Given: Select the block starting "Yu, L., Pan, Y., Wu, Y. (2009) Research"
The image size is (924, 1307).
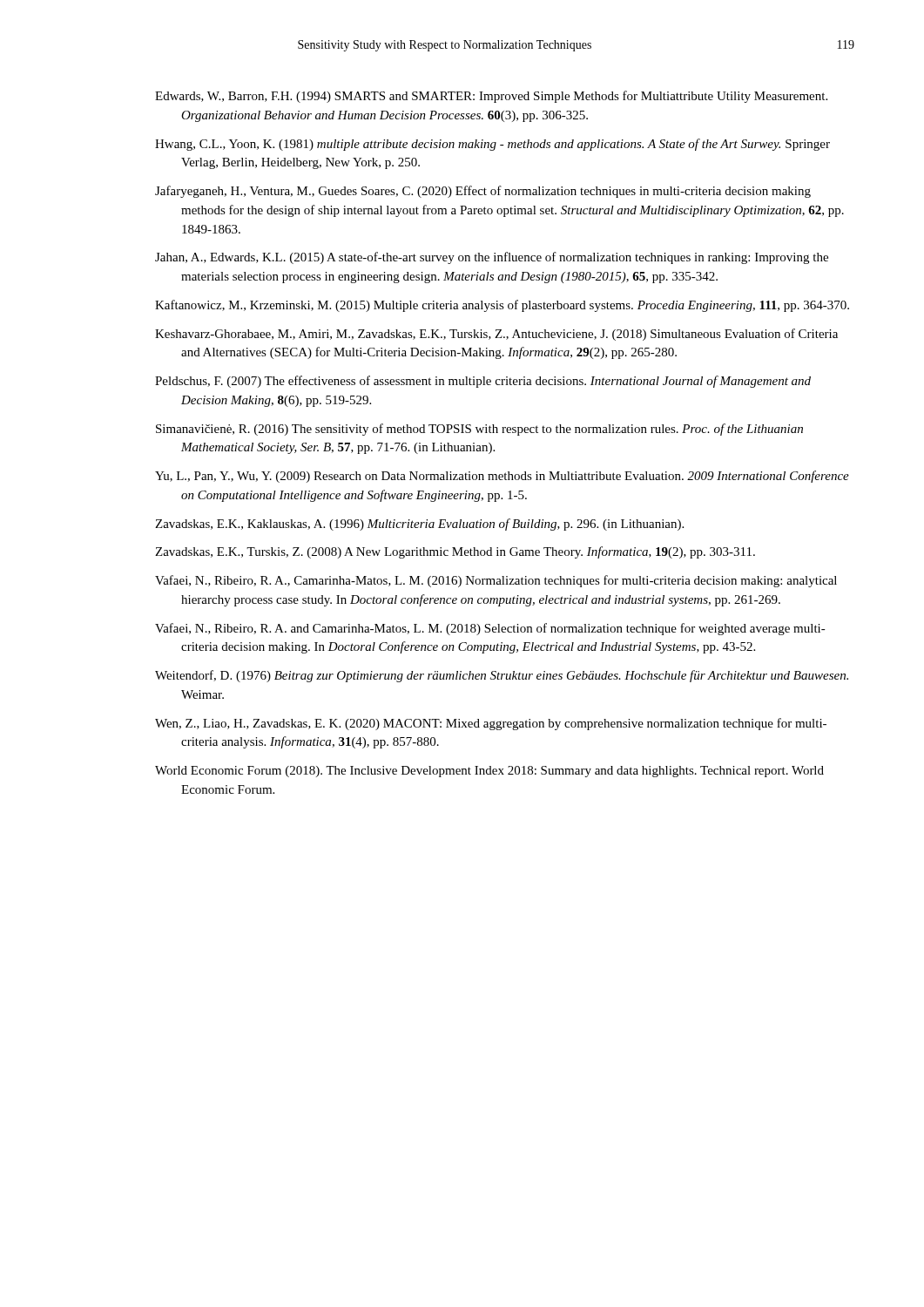Looking at the screenshot, I should [x=502, y=485].
